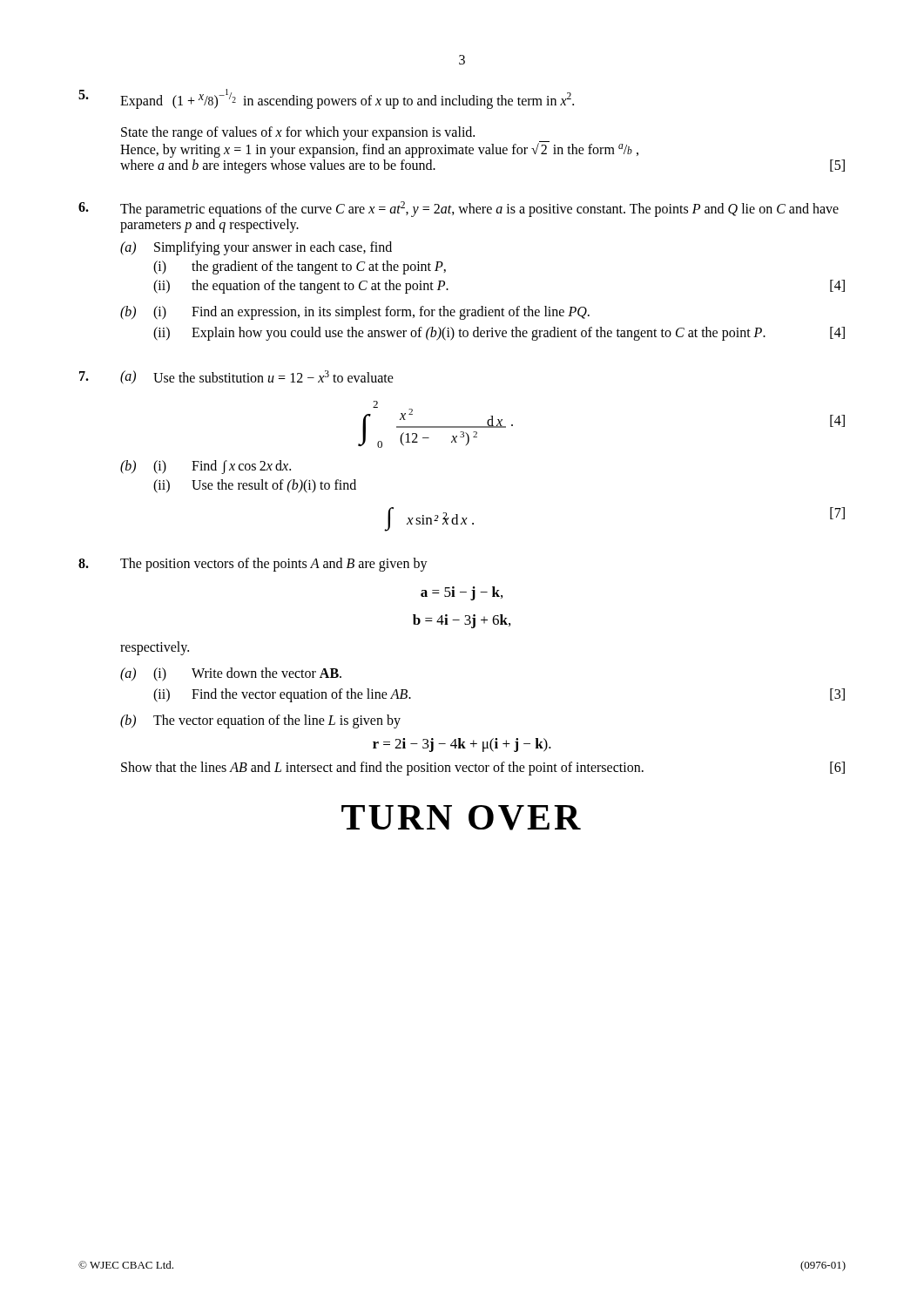Find the element starting "(b) (i) Find ∫ x cos"
Screen dimensions: 1307x924
click(206, 467)
